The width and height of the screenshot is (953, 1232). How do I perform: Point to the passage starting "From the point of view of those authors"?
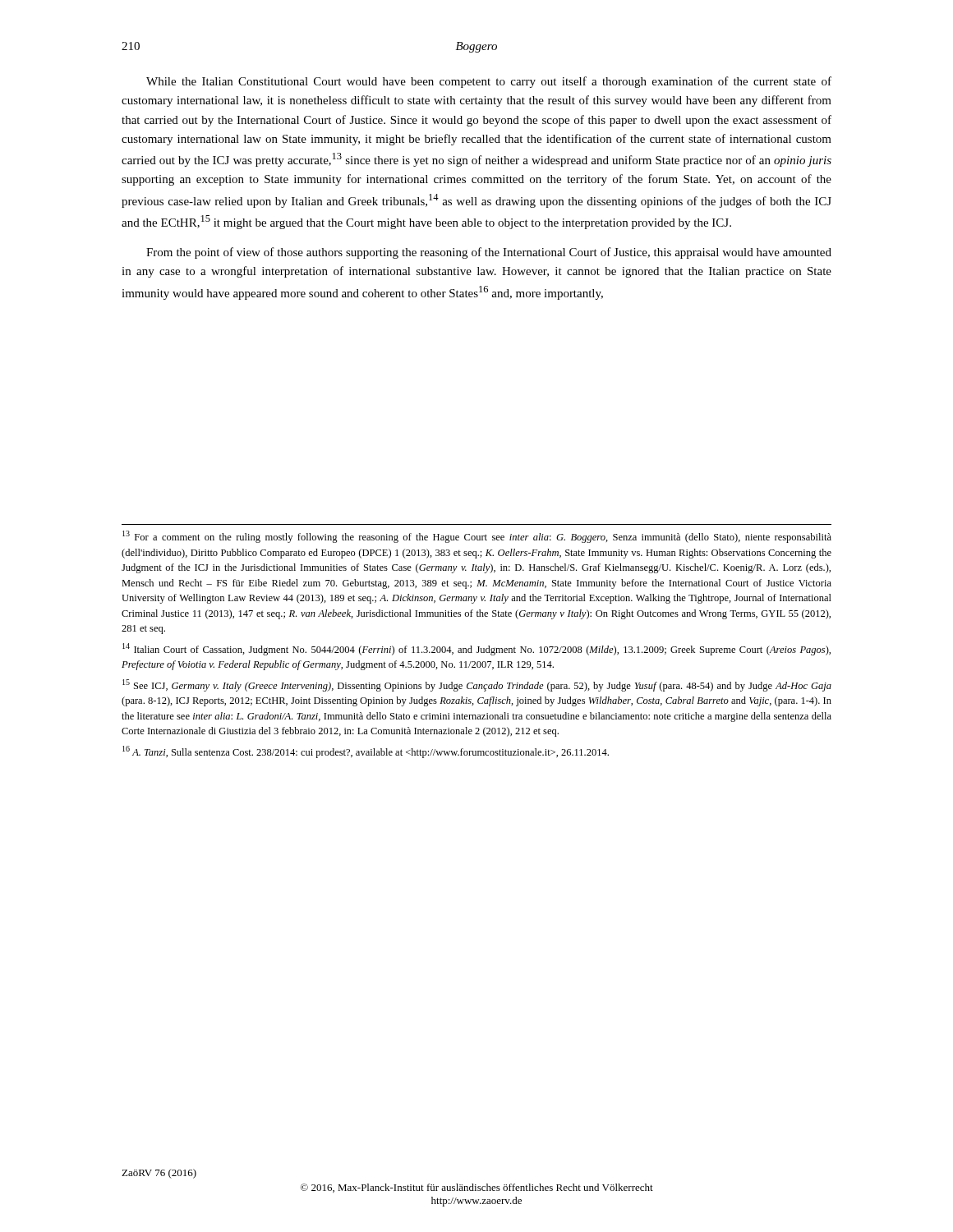point(476,273)
